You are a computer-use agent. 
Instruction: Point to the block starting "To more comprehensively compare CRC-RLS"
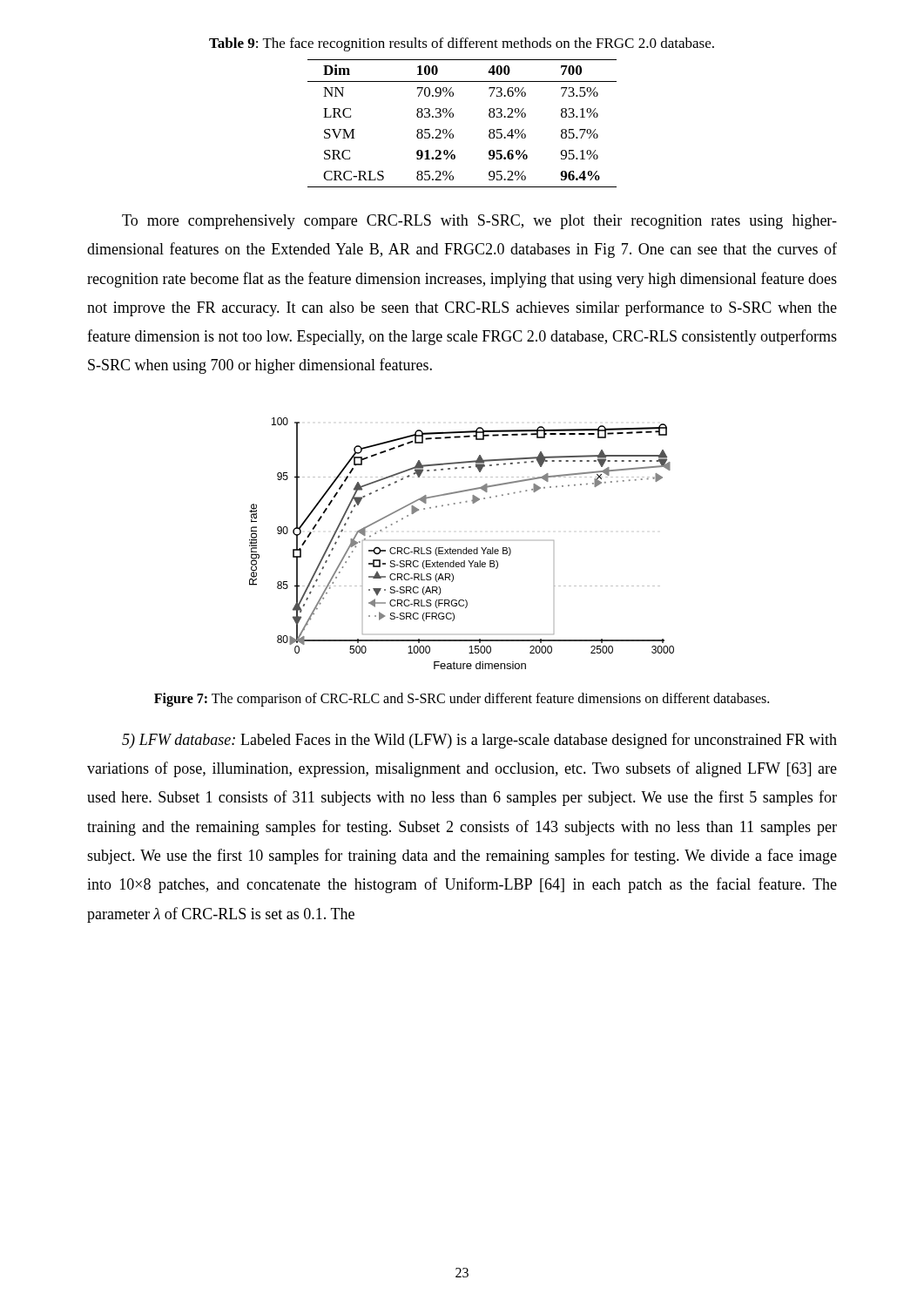click(x=462, y=293)
